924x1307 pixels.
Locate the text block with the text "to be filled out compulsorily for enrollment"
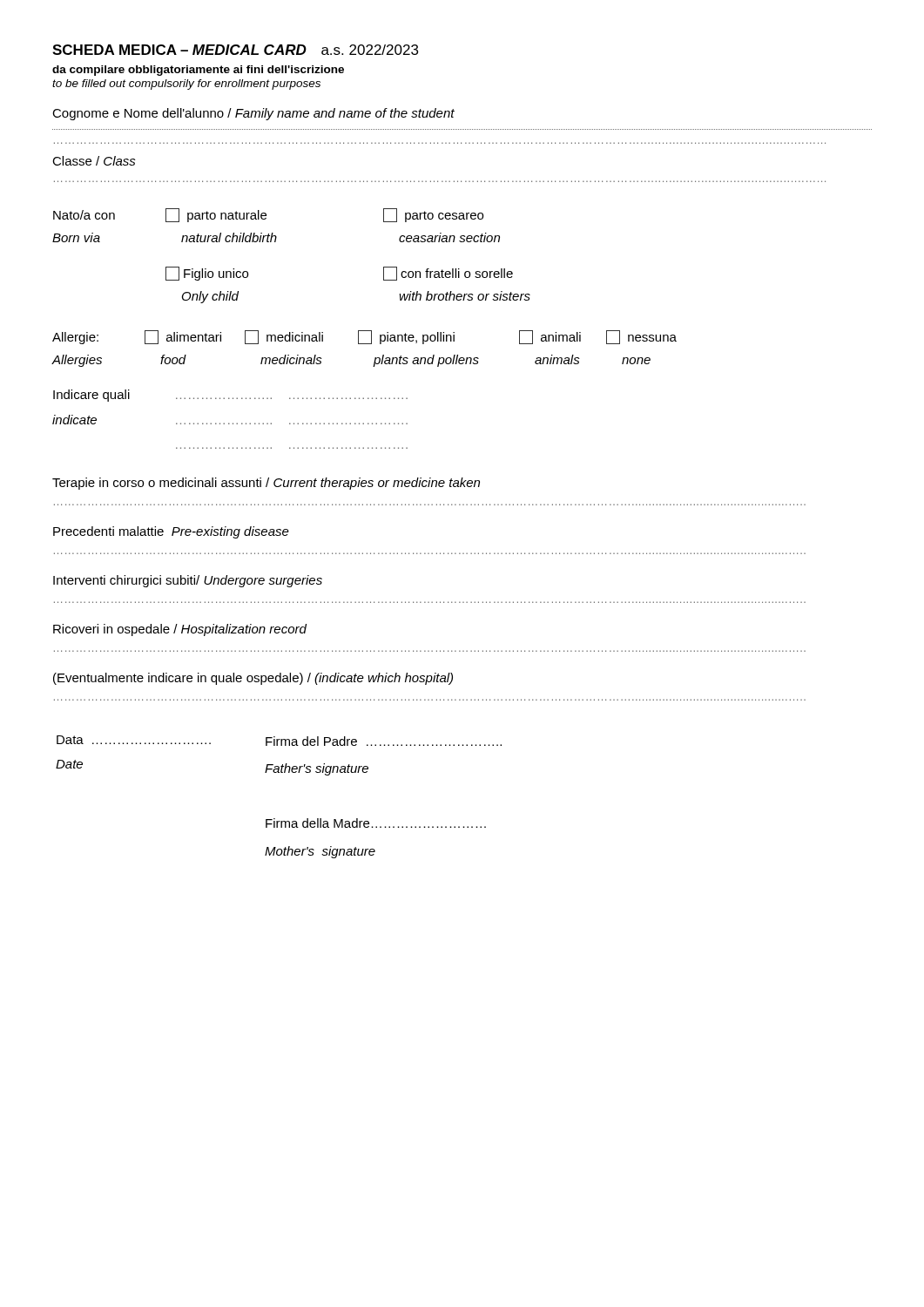(x=187, y=83)
